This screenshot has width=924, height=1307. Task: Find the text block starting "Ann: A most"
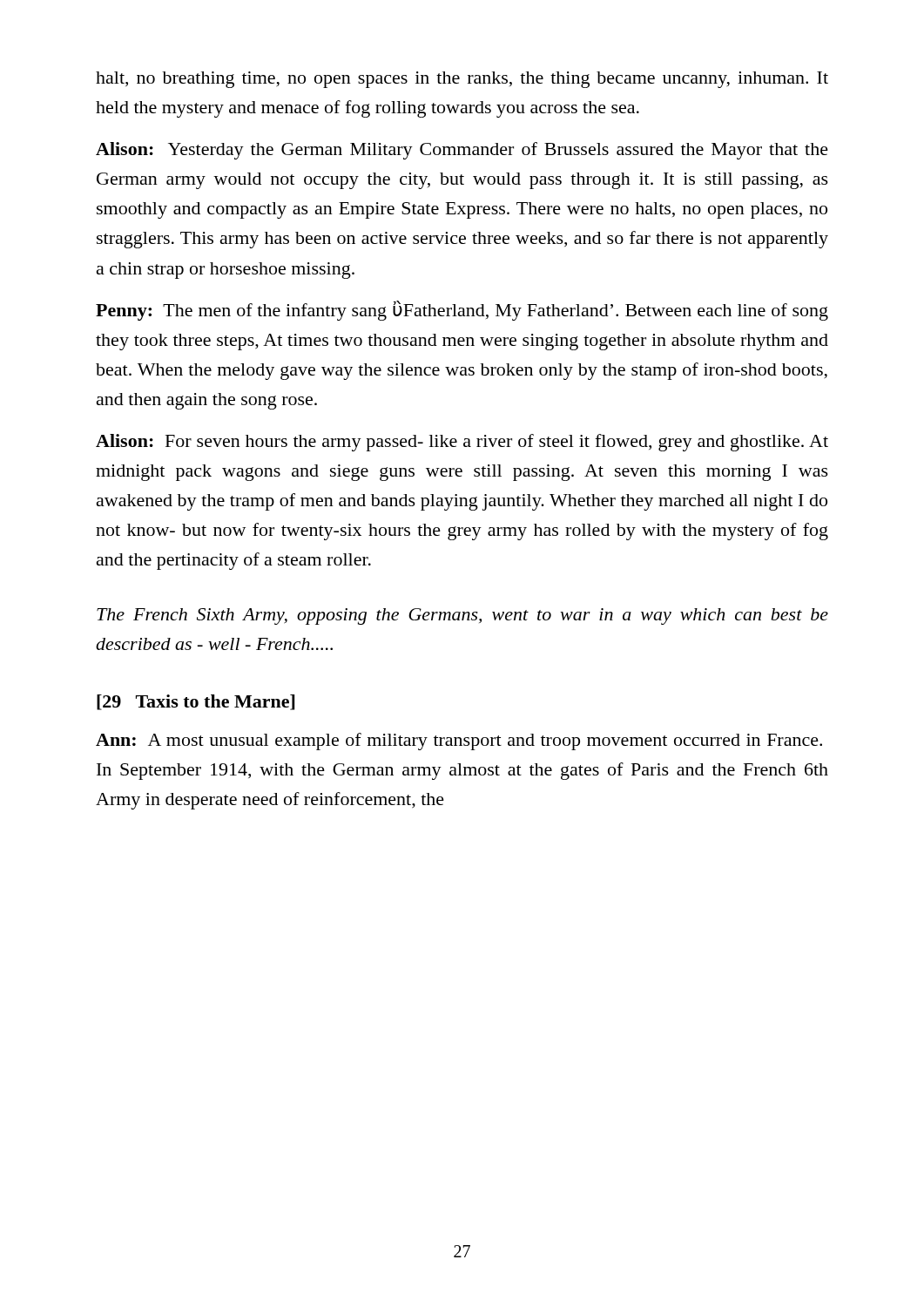click(x=462, y=769)
